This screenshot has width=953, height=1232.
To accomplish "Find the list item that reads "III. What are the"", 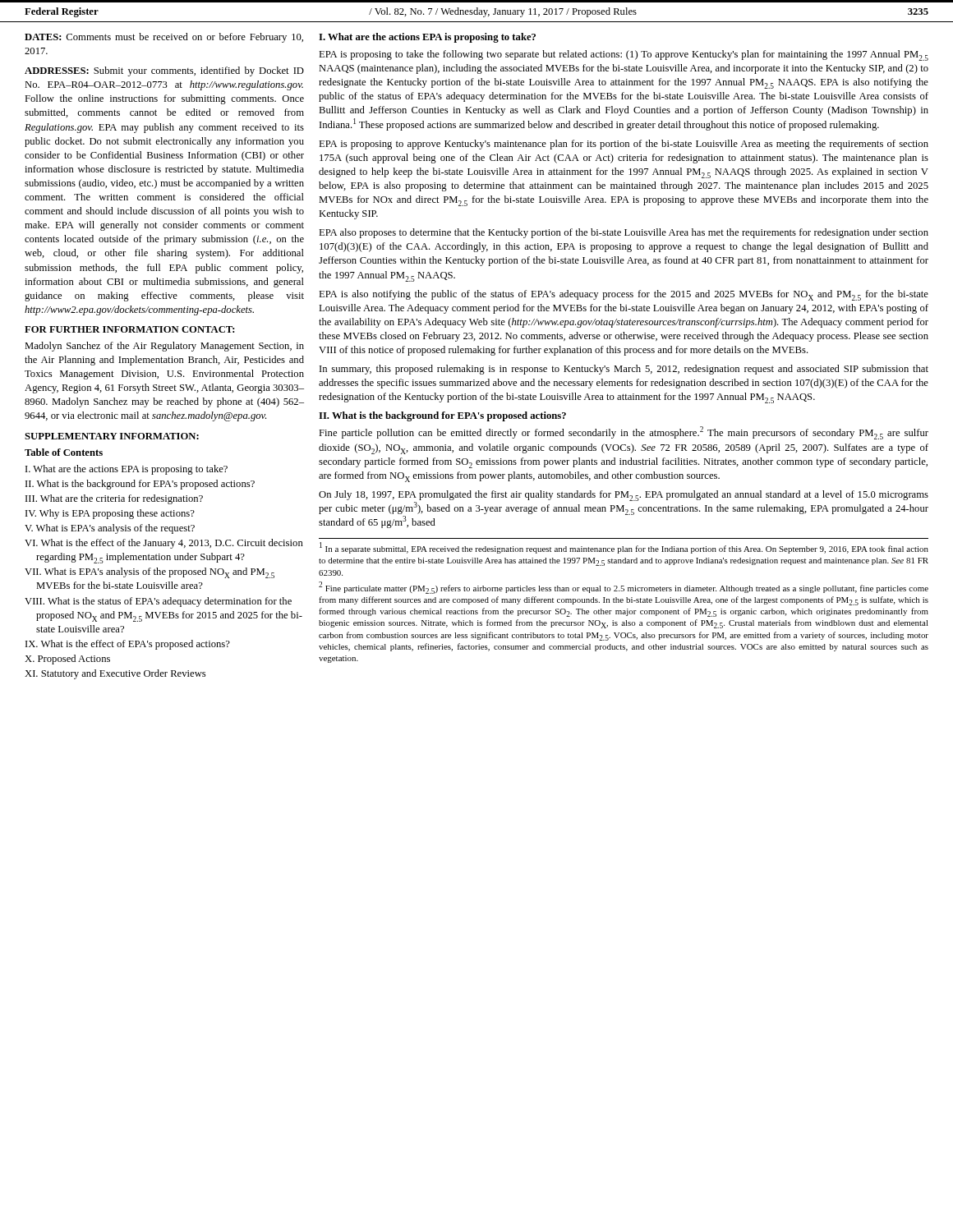I will (120, 498).
